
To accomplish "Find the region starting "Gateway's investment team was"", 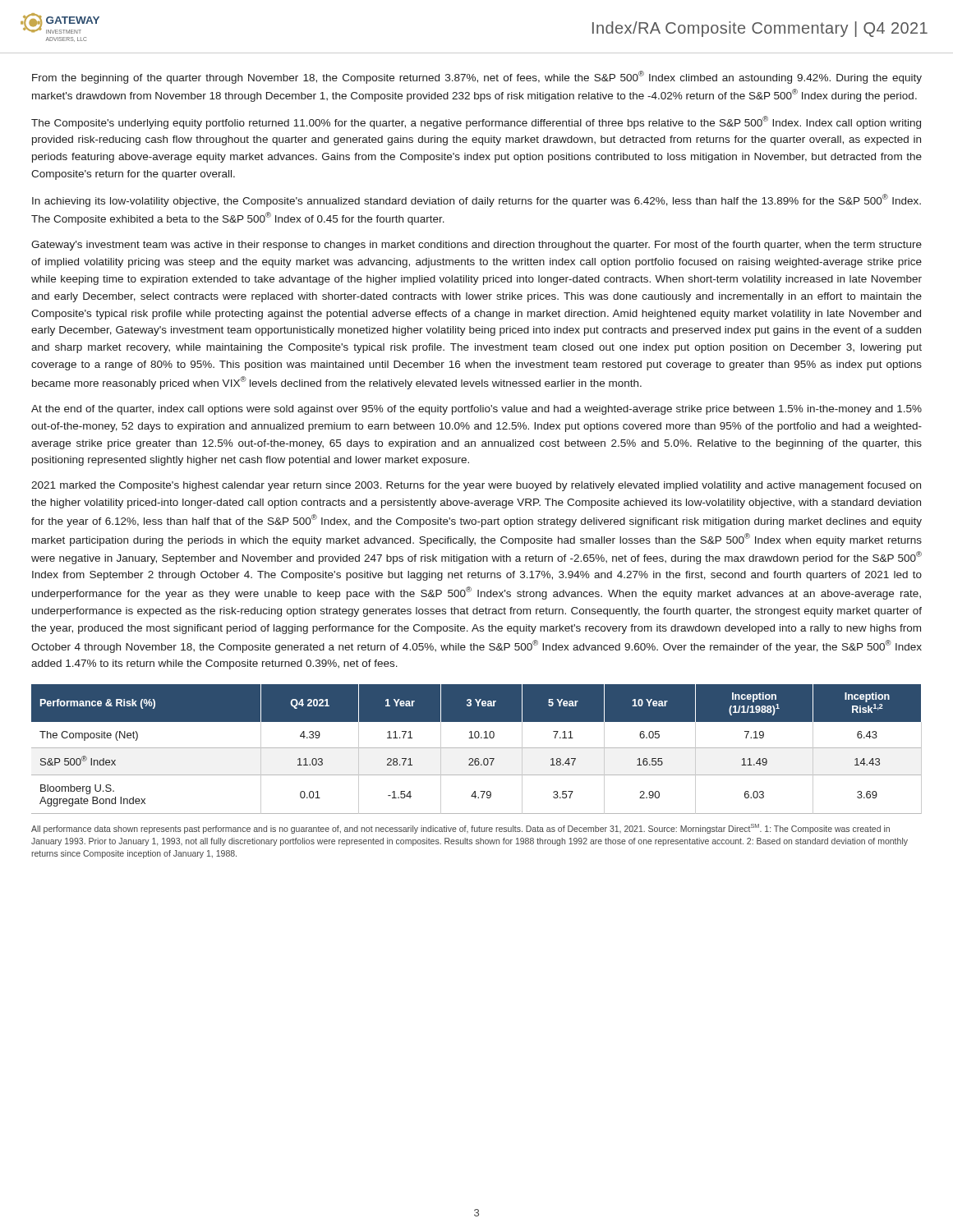I will pyautogui.click(x=476, y=314).
